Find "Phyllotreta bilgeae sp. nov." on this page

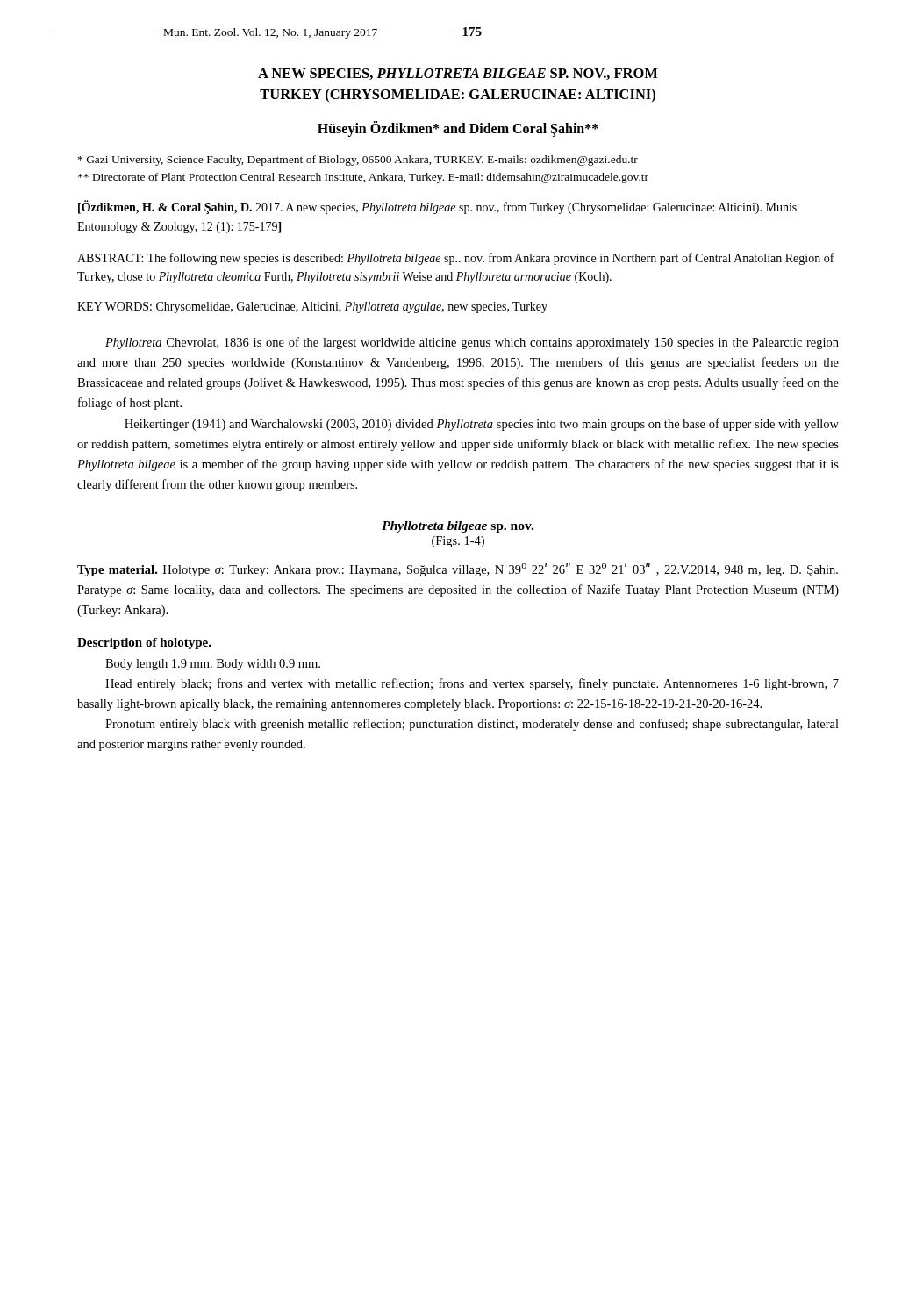click(458, 525)
